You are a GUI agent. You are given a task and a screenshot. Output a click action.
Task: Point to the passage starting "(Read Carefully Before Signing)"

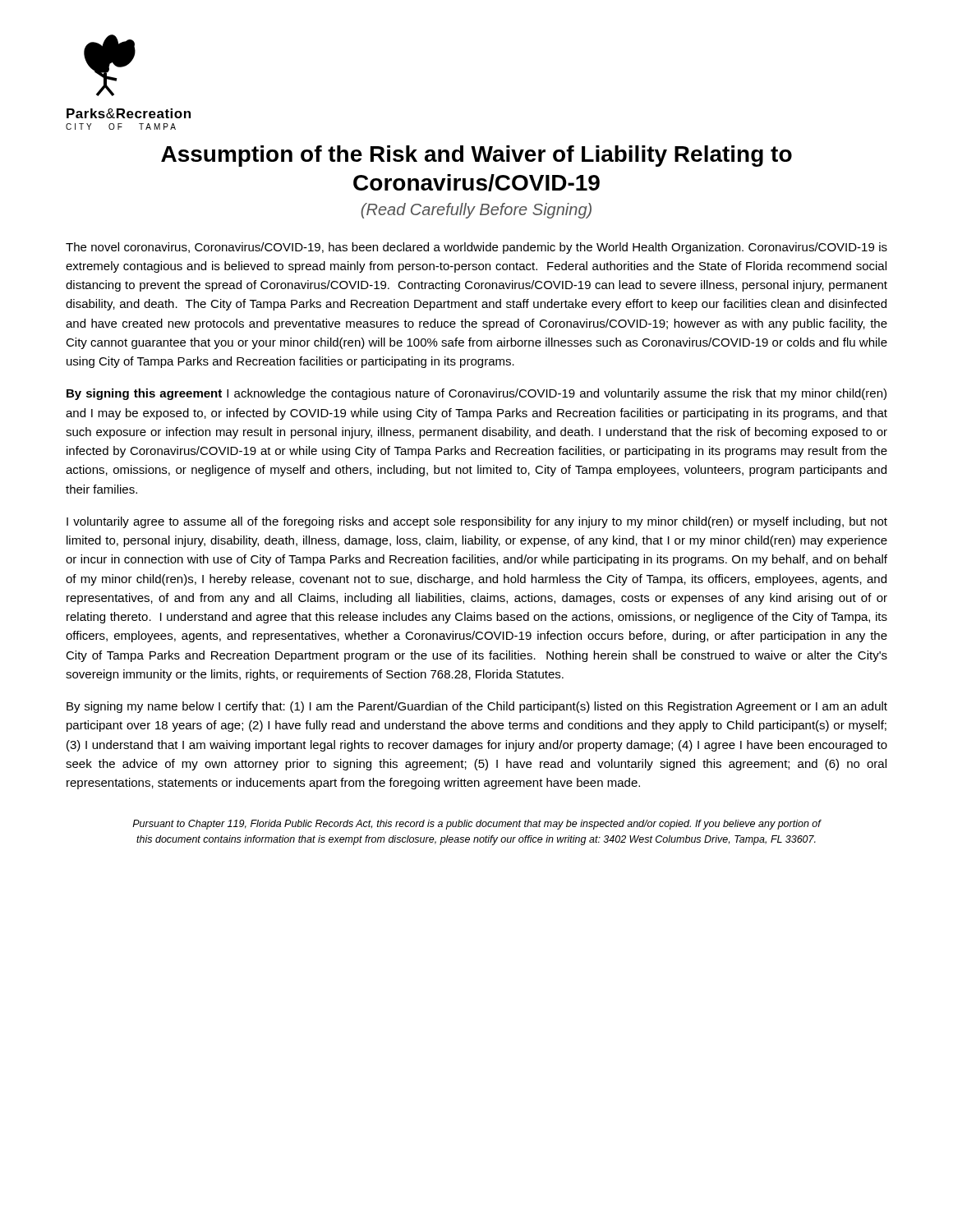click(476, 209)
